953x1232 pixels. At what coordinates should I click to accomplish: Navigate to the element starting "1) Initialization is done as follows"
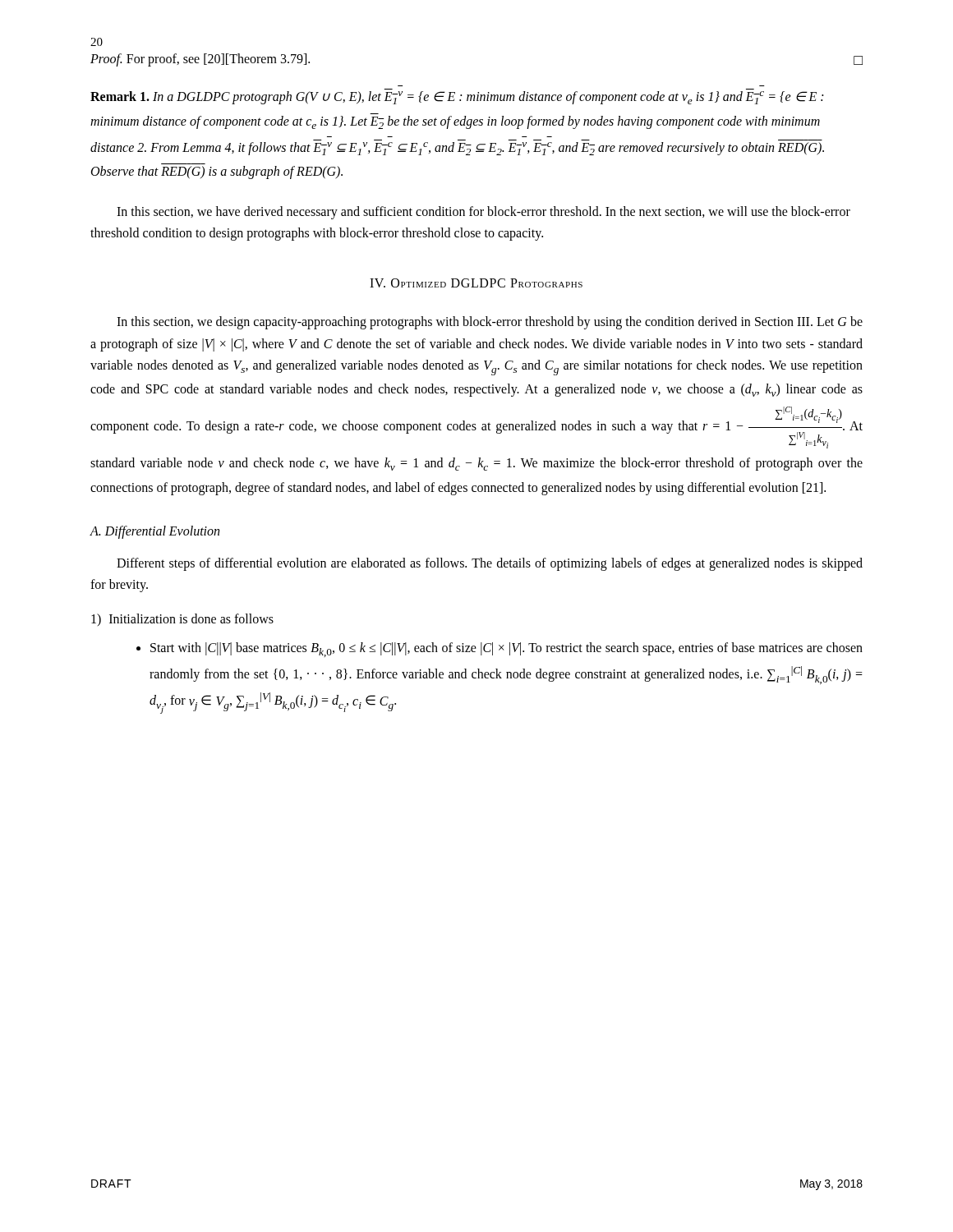[182, 619]
